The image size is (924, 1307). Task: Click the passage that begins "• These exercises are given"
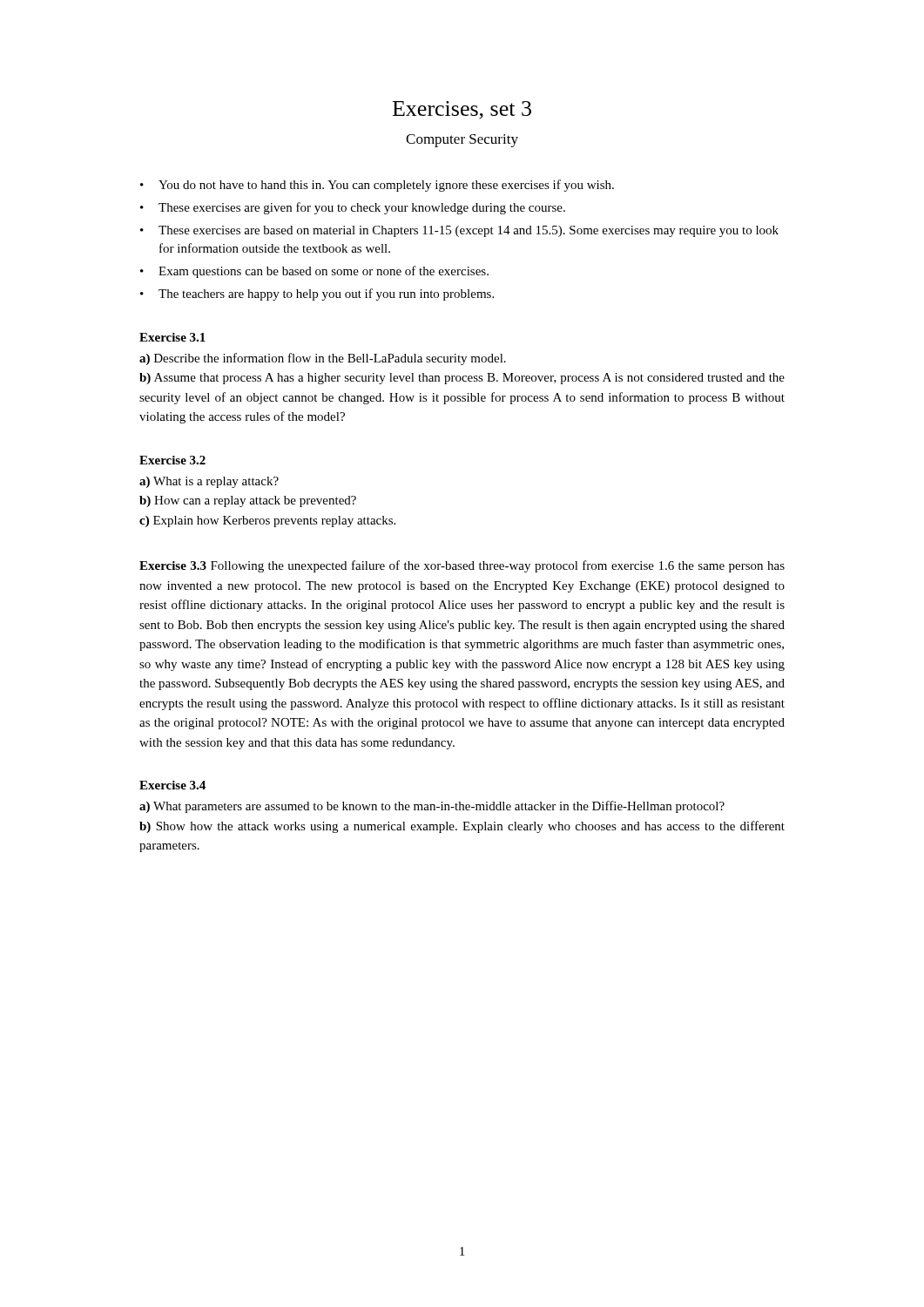pyautogui.click(x=353, y=208)
